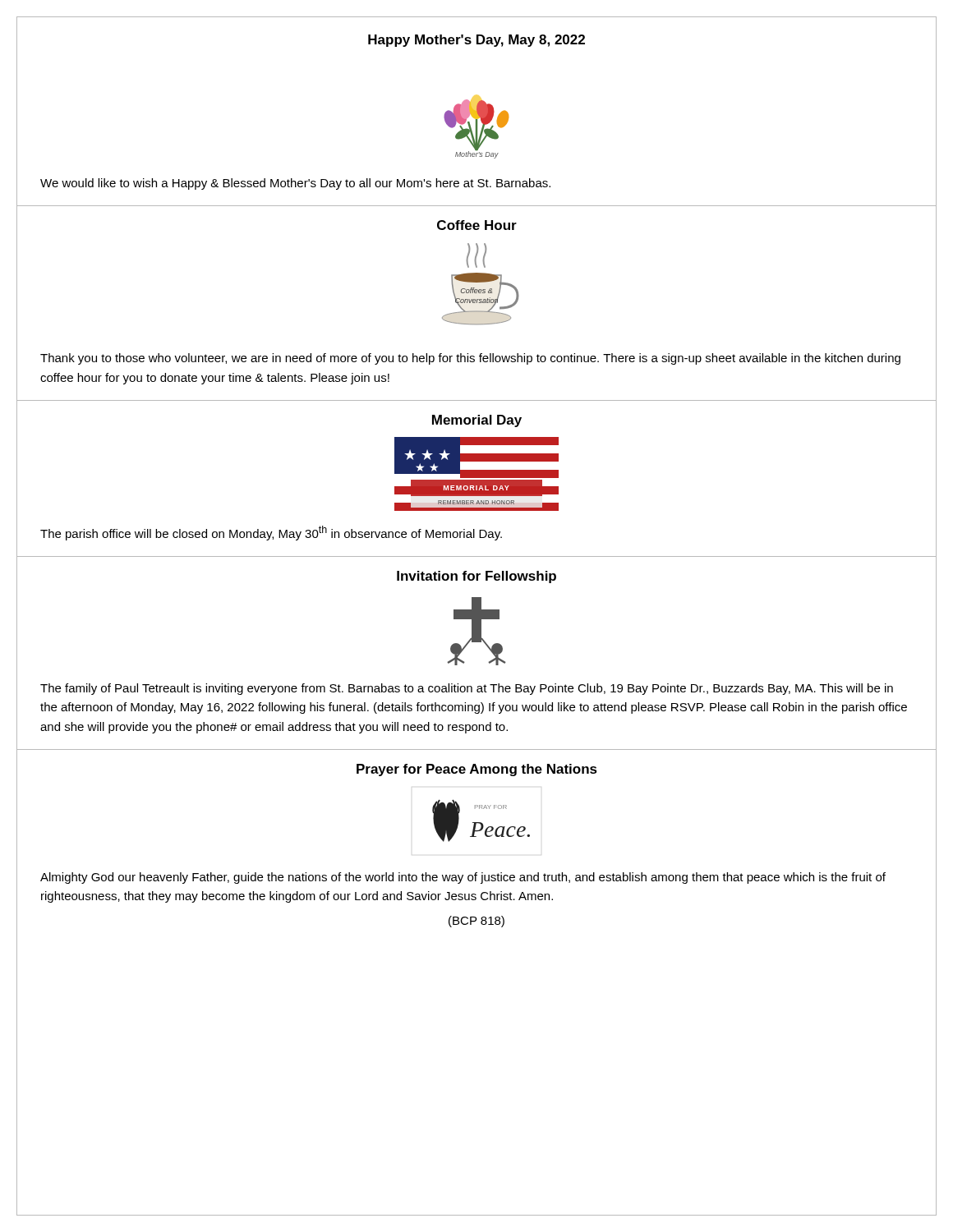Find the passage starting "Happy Mother's Day, May 8, 2022"
The height and width of the screenshot is (1232, 953).
tap(476, 40)
